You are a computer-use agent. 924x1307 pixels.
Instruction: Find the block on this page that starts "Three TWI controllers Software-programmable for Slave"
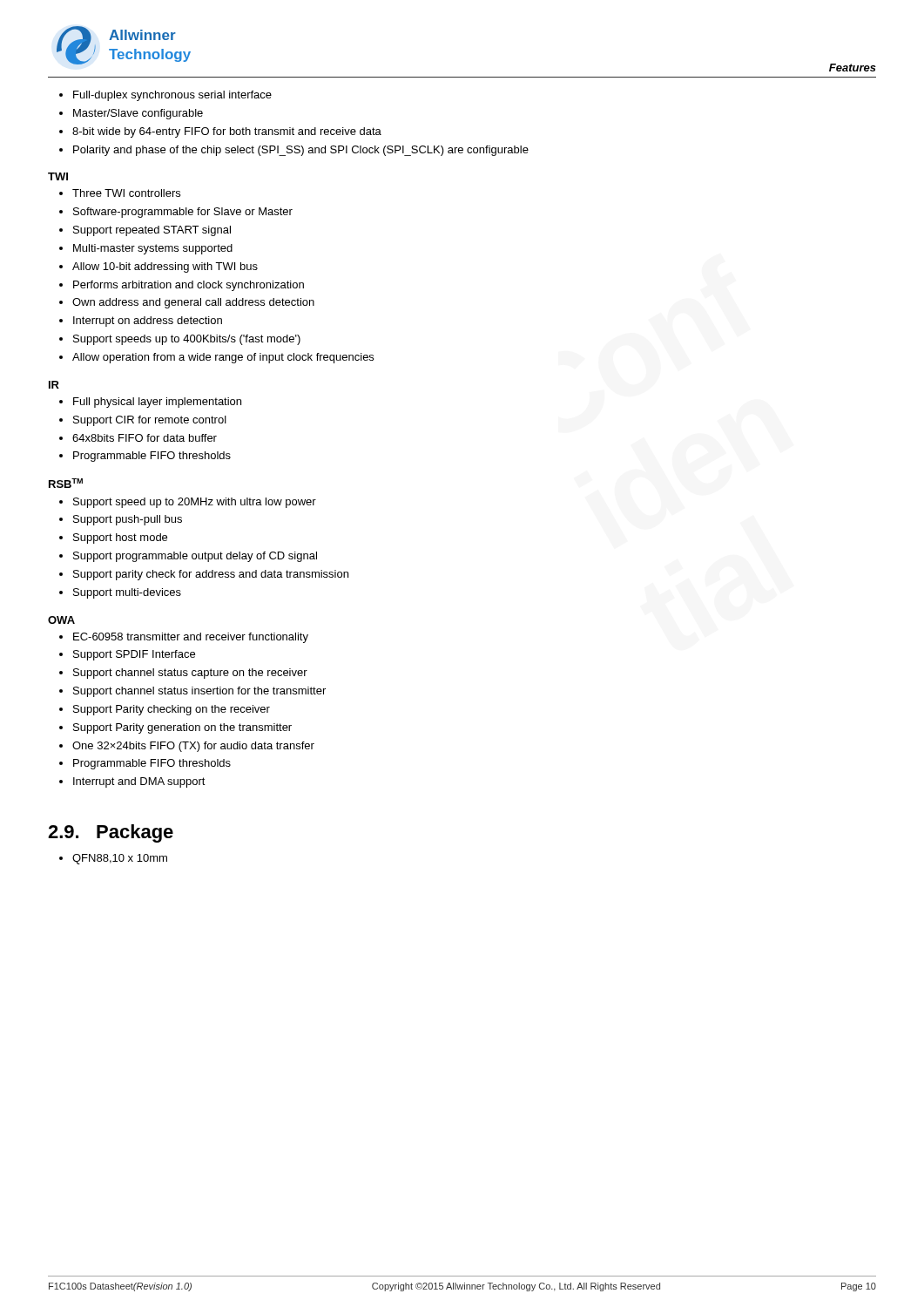click(x=120, y=193)
